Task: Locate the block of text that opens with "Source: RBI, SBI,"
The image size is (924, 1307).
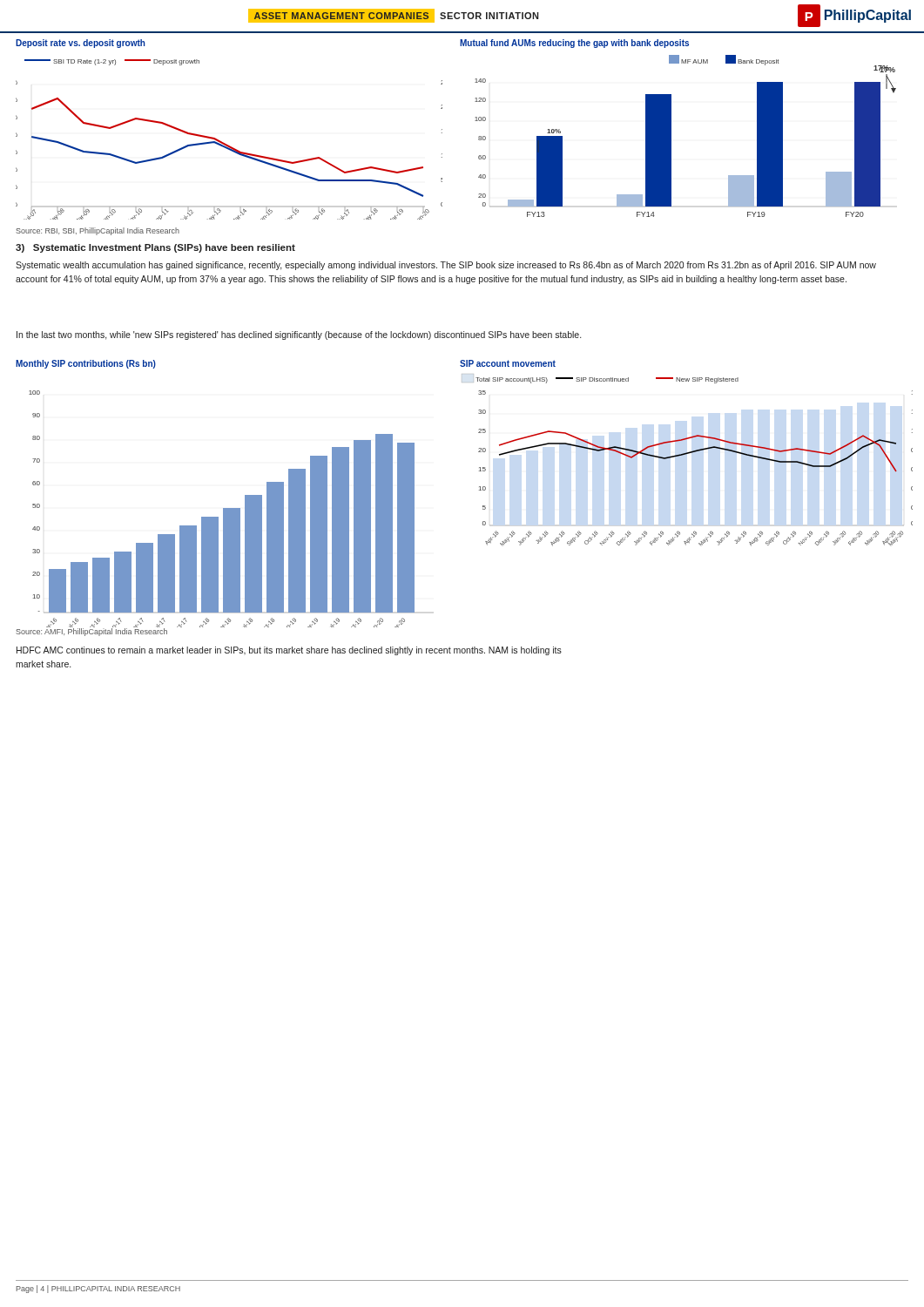Action: 98,231
